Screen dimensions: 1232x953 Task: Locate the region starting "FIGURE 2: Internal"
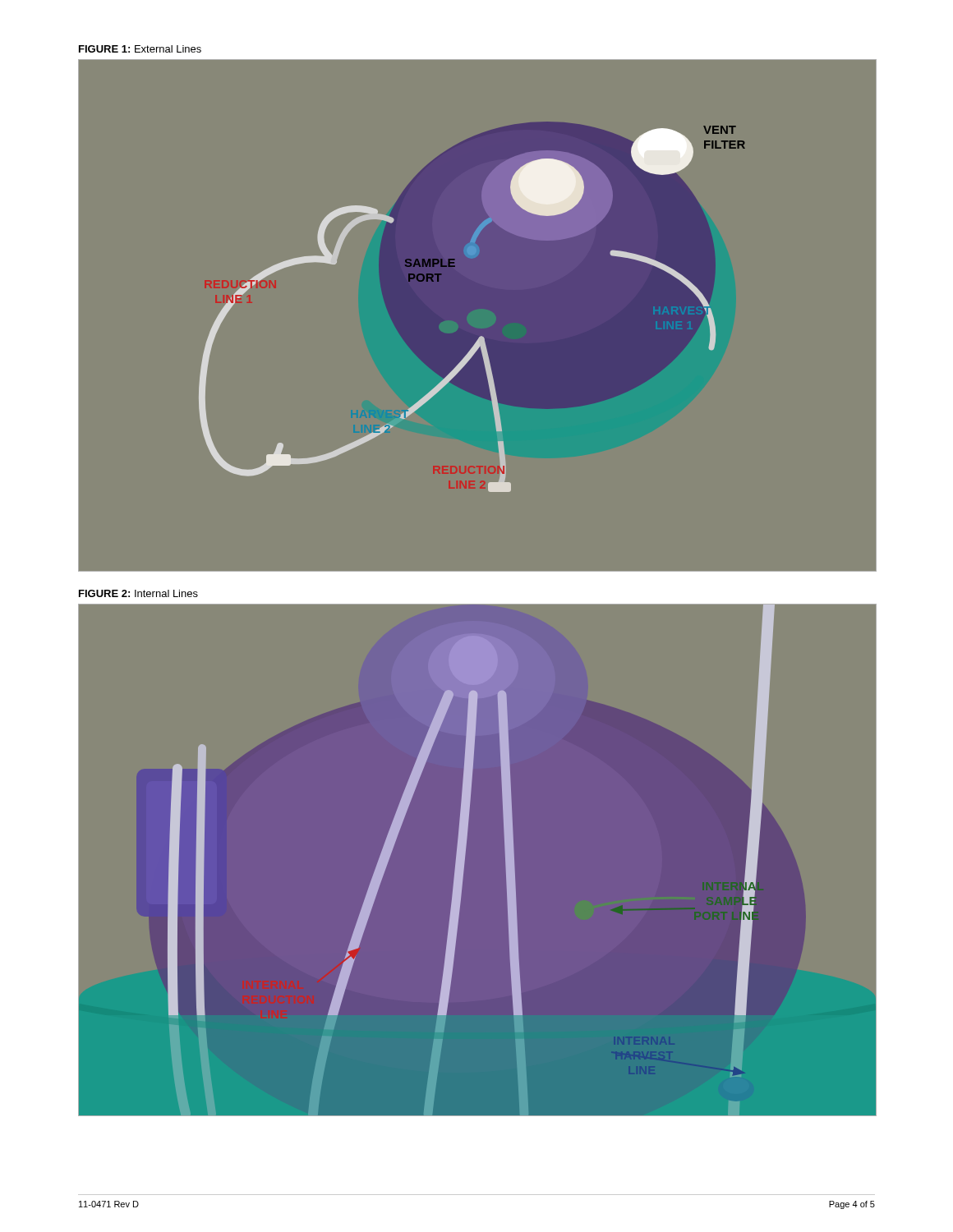coord(138,593)
